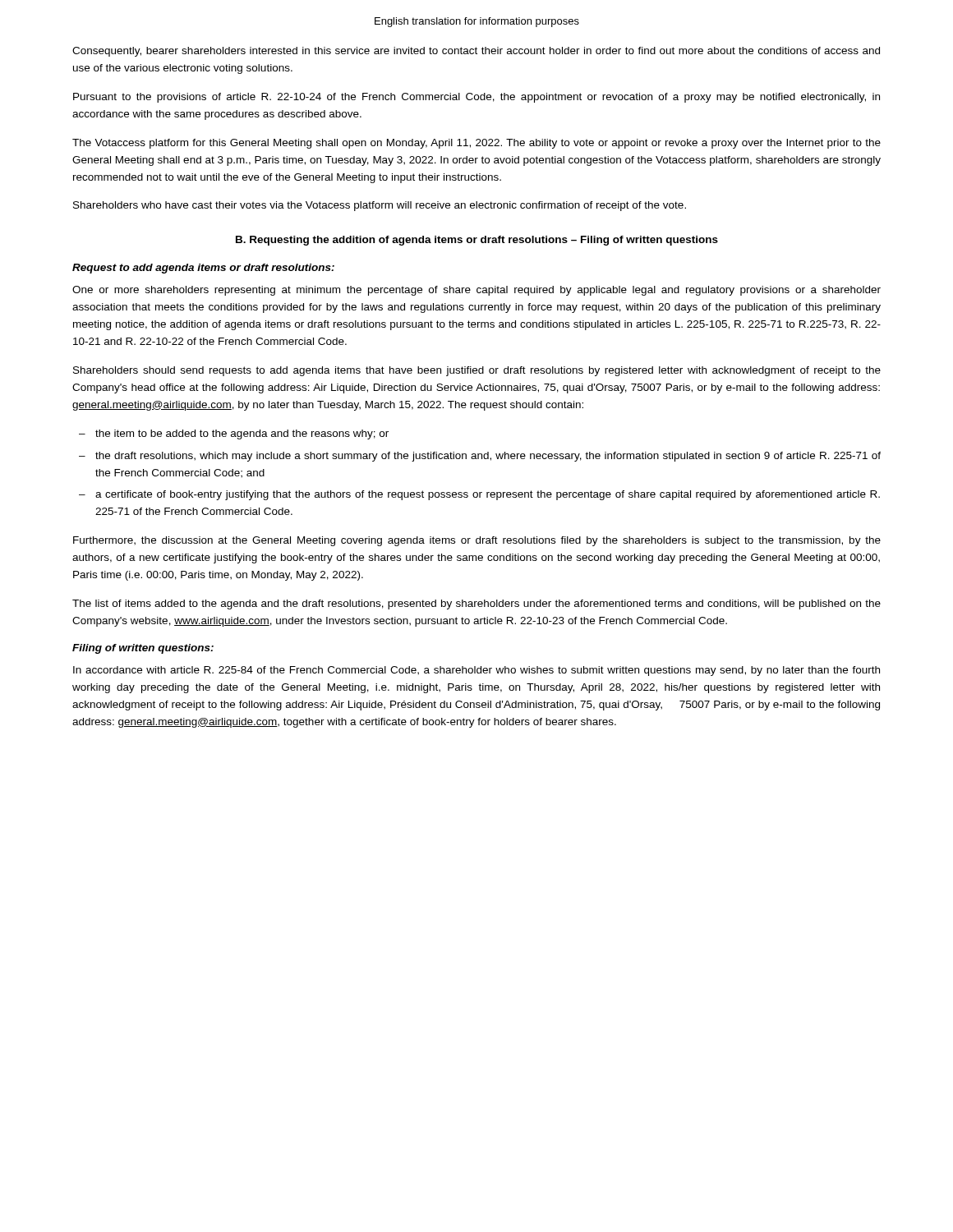Select the passage starting "Consequently, bearer shareholders interested in this service are"
Screen dimensions: 1232x953
[476, 60]
